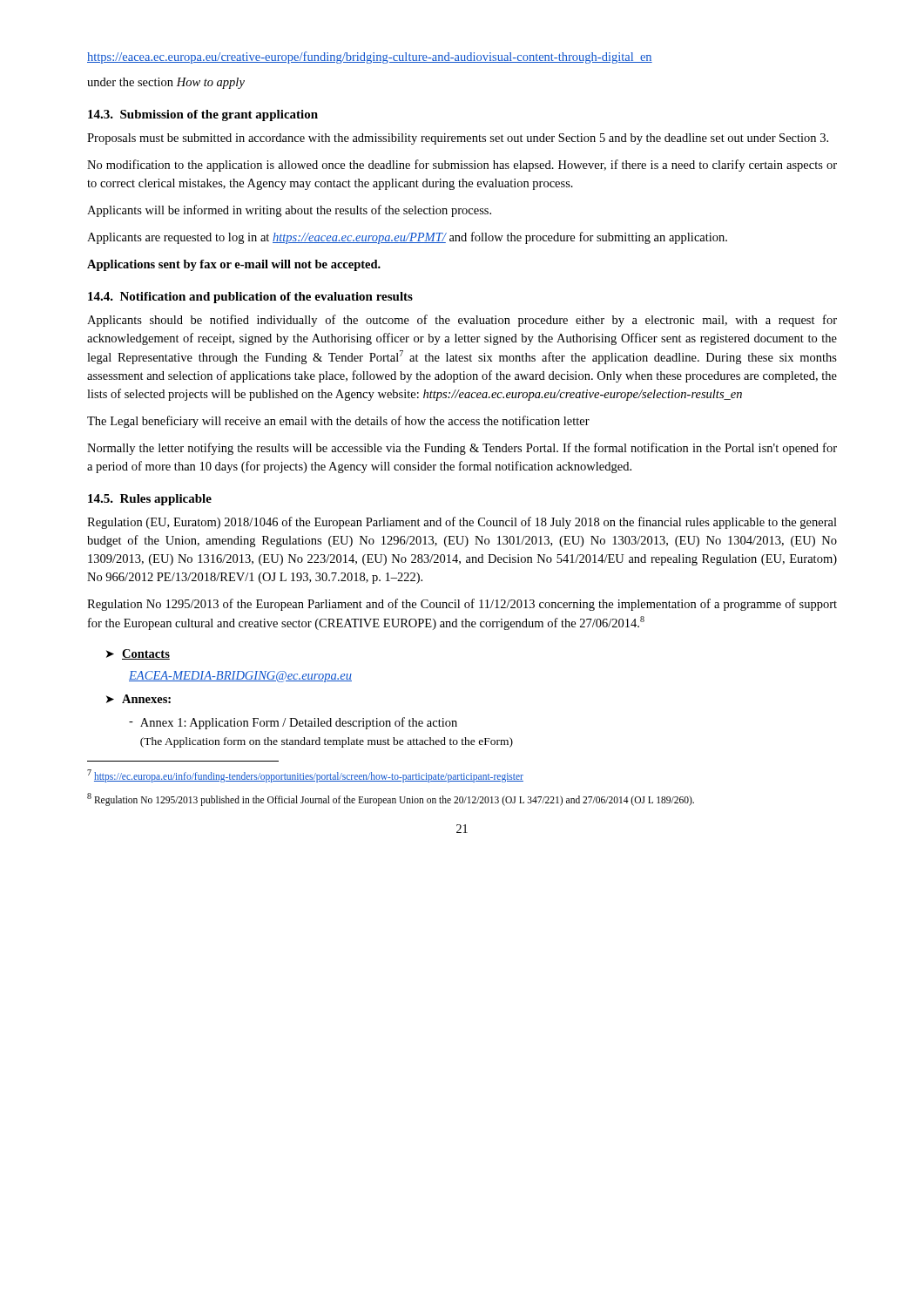This screenshot has height=1307, width=924.
Task: Click on the block starting "14.5. Rules applicable"
Action: (x=149, y=498)
